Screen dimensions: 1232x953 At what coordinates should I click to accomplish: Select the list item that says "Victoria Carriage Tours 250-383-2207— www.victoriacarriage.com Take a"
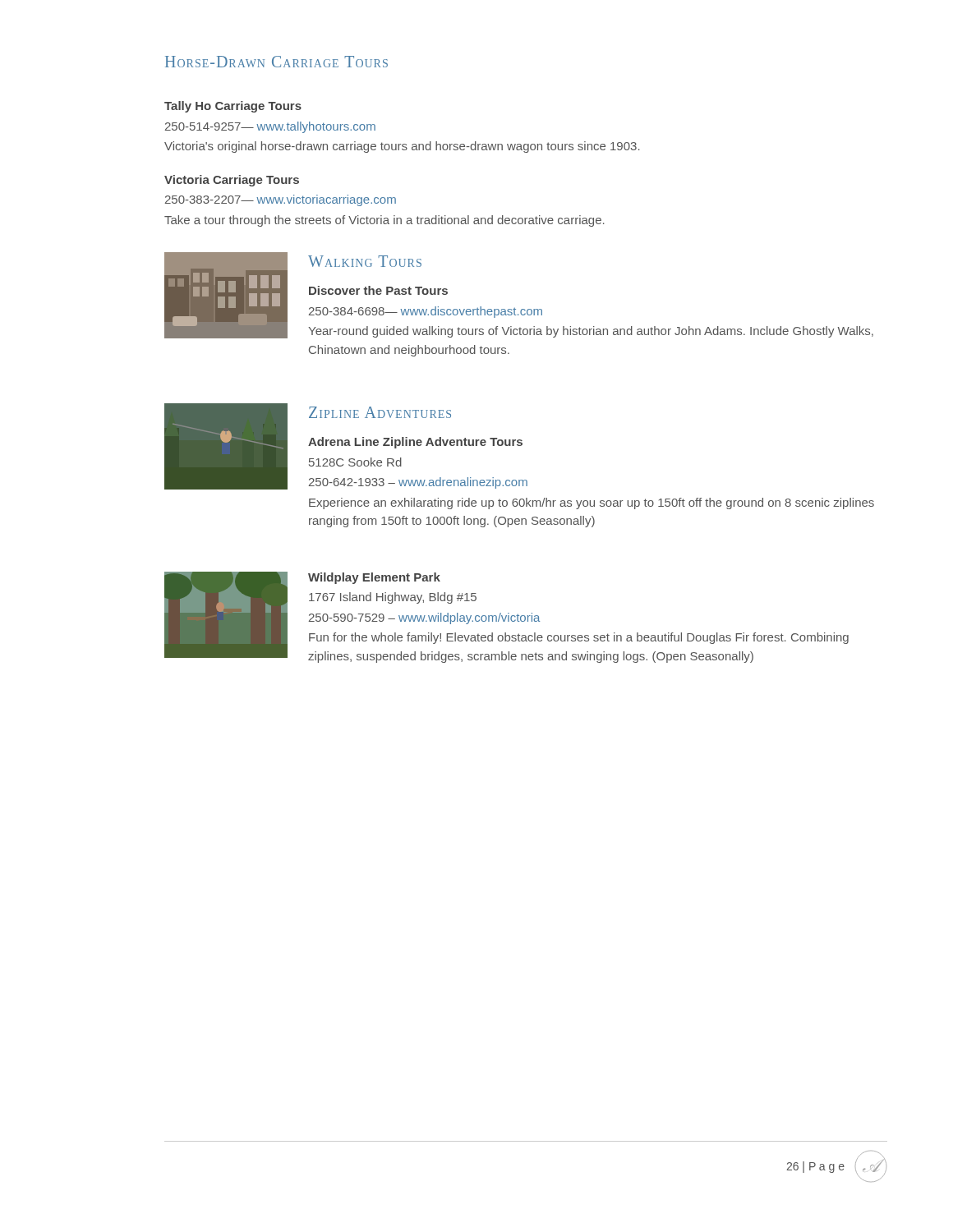pyautogui.click(x=232, y=181)
